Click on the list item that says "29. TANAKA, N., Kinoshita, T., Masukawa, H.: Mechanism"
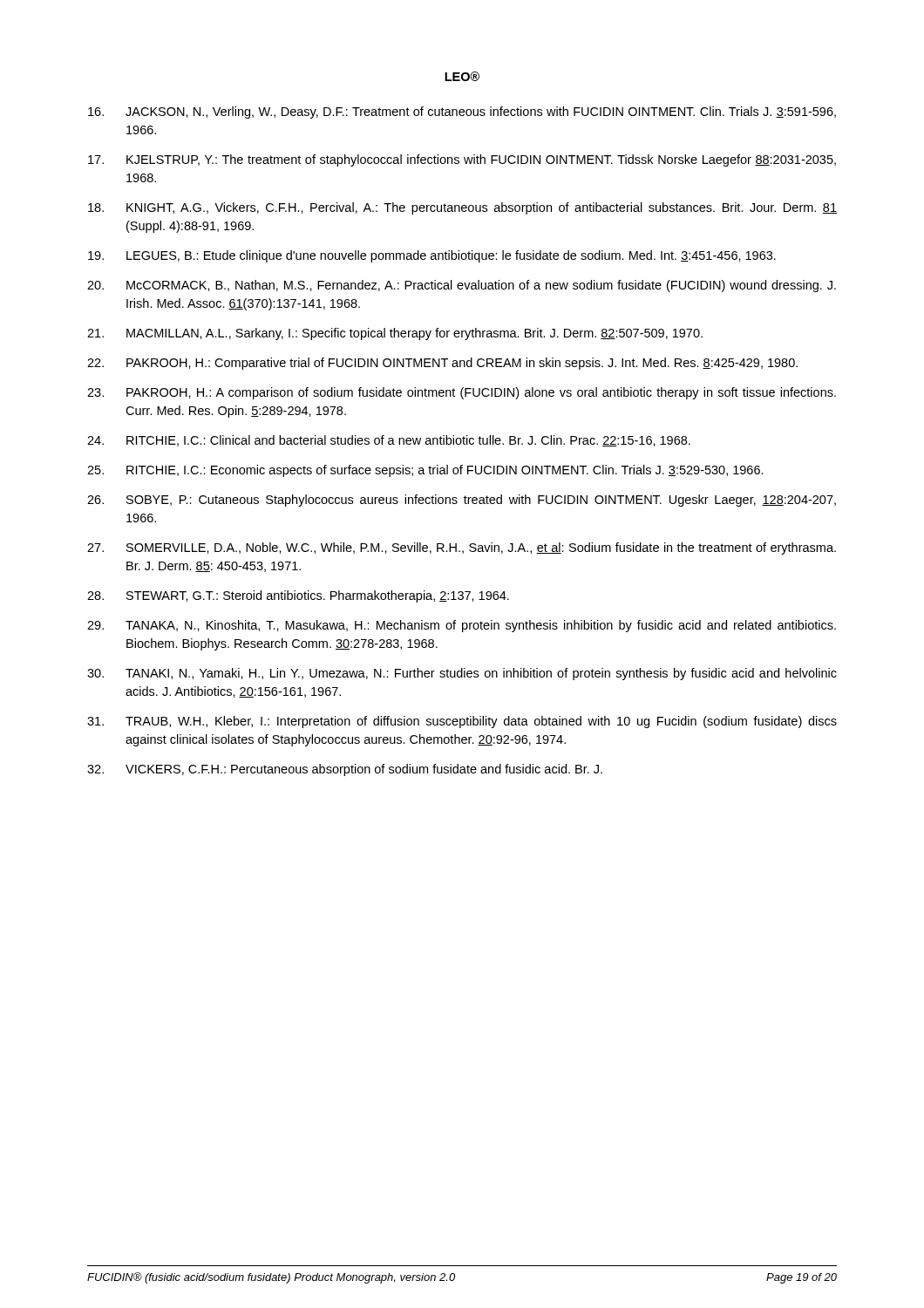 click(x=462, y=635)
